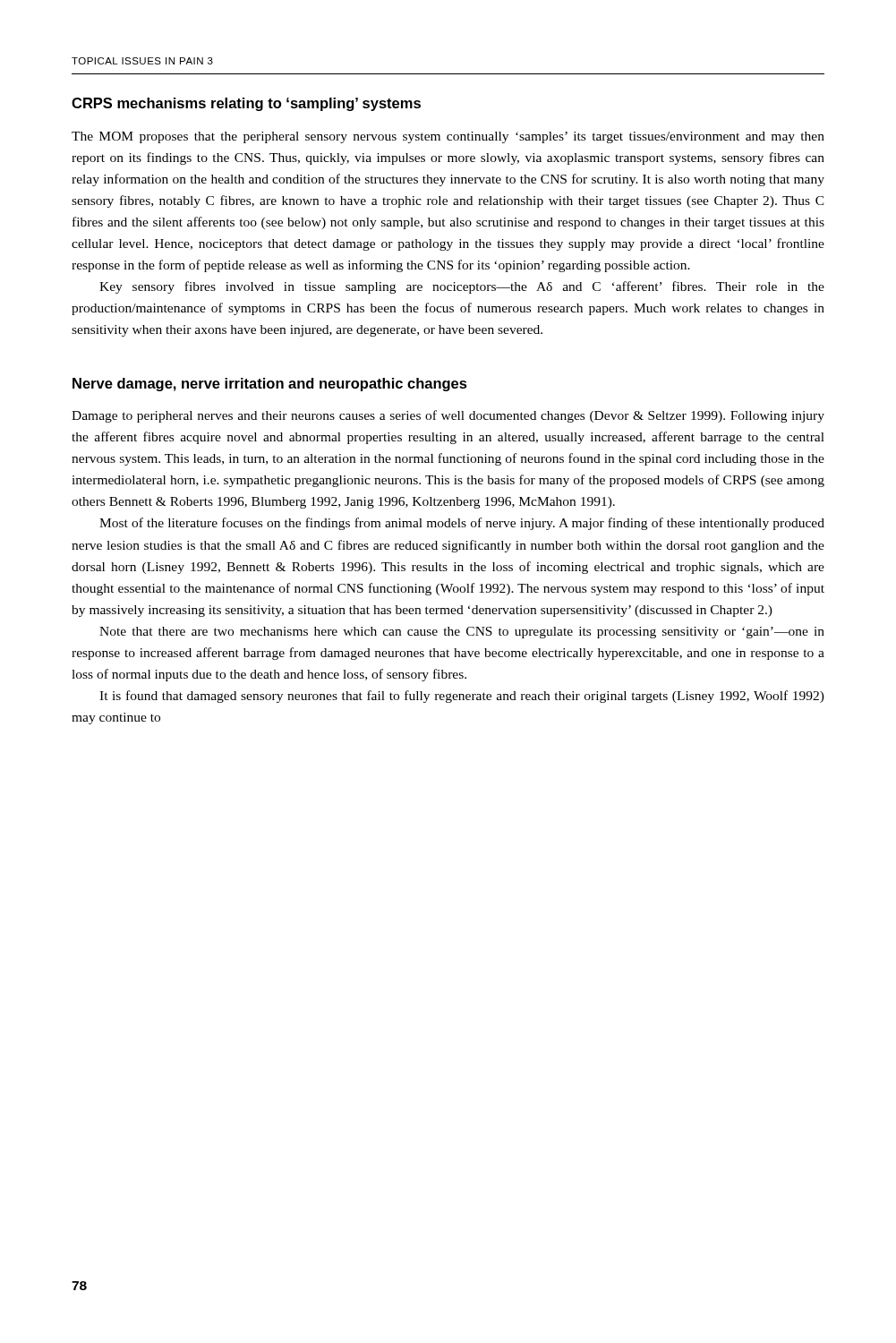Point to the region starting "The MOM proposes that the"

click(x=448, y=233)
